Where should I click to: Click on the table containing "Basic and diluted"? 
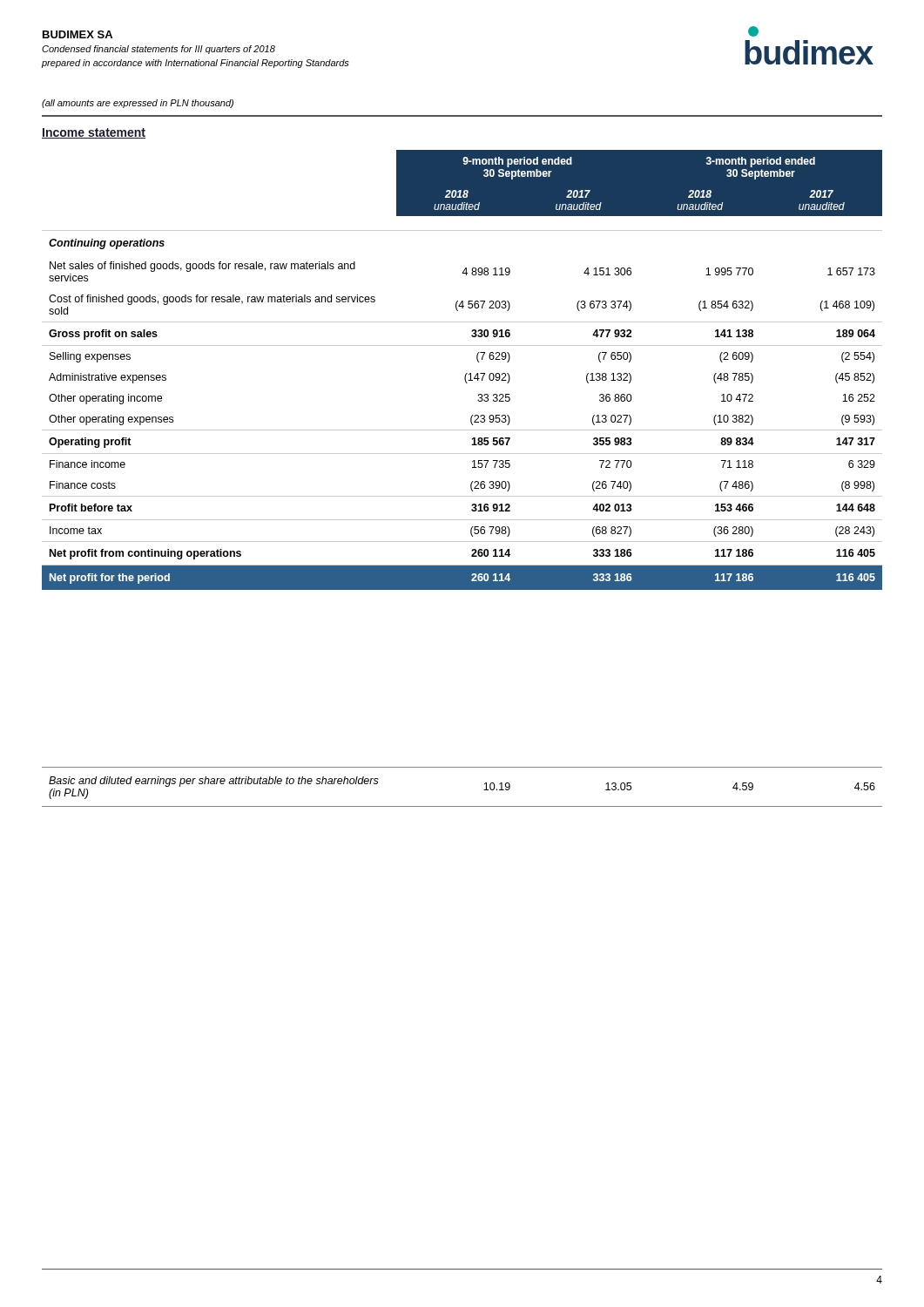point(462,787)
